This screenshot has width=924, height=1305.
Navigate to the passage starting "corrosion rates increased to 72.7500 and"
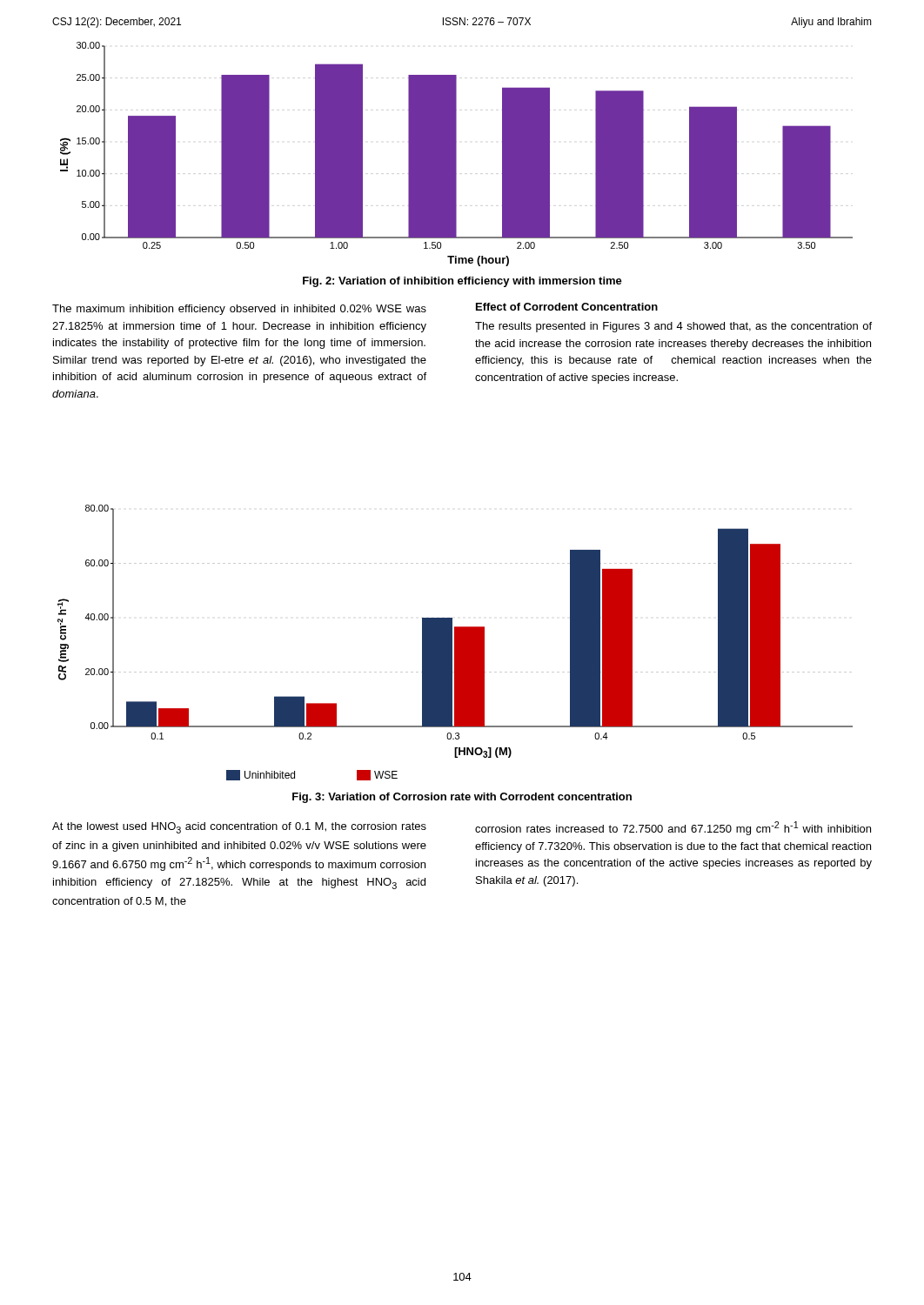point(673,853)
